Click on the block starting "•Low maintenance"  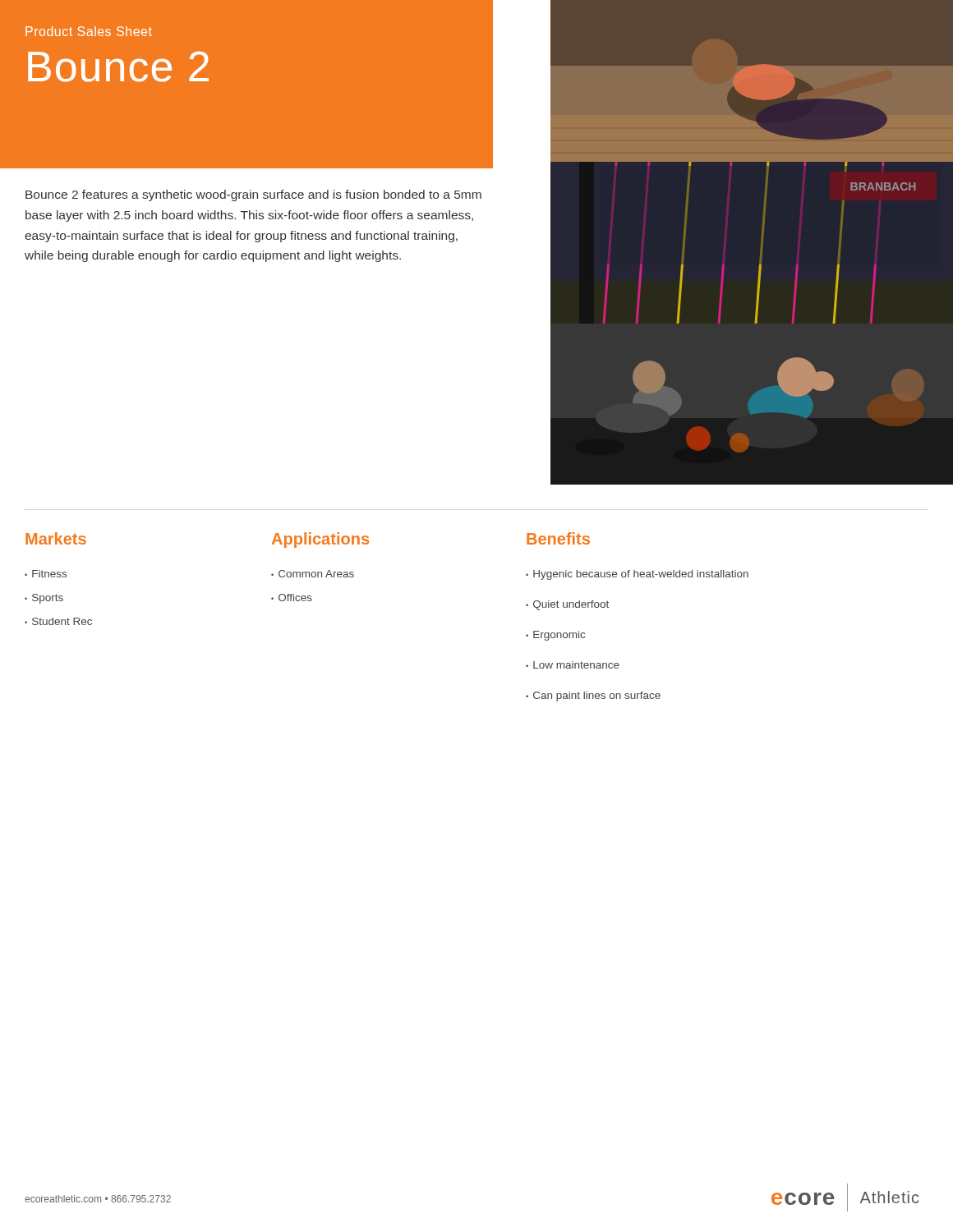573,665
